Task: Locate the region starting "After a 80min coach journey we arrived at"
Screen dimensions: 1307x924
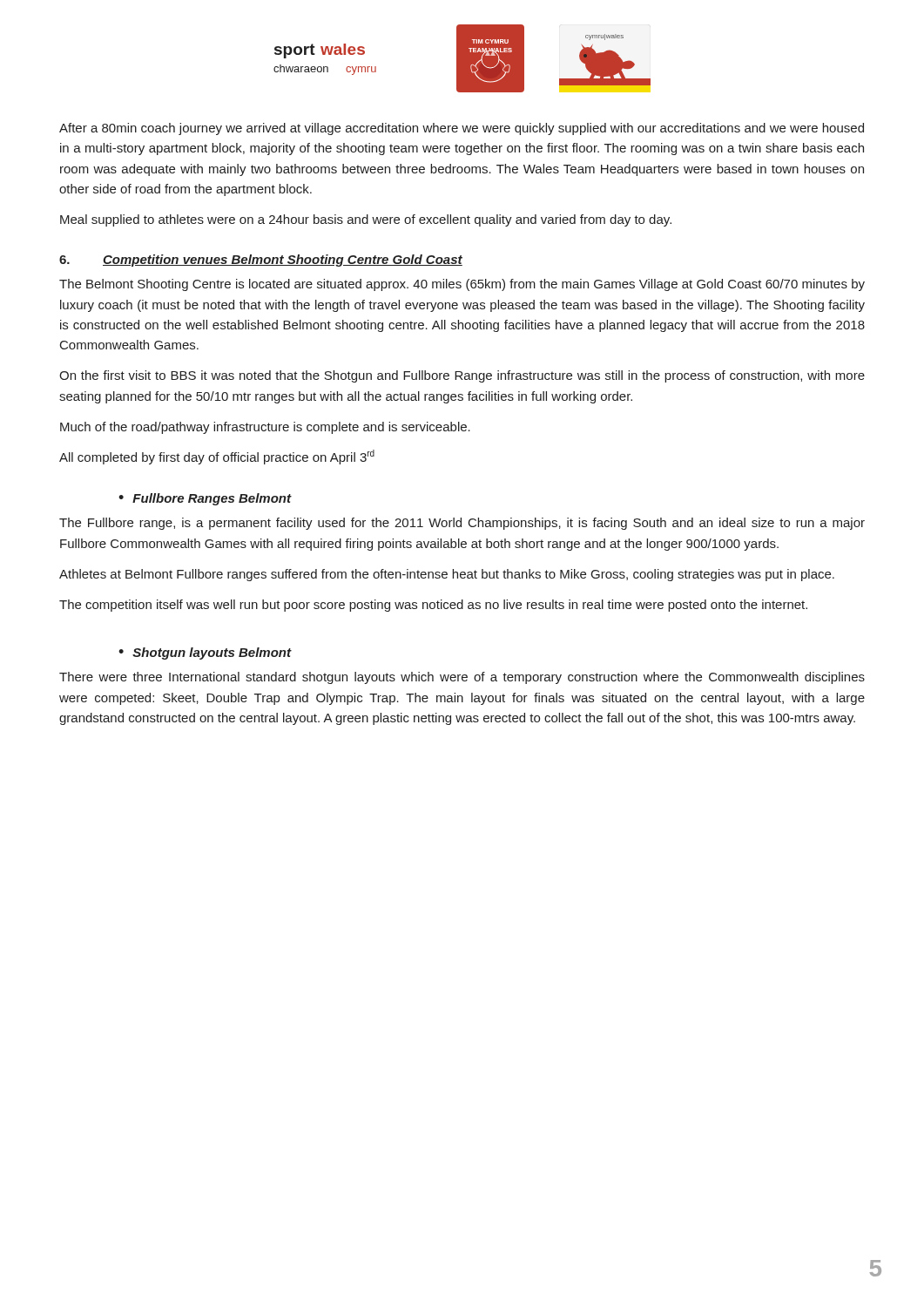Action: 462,158
